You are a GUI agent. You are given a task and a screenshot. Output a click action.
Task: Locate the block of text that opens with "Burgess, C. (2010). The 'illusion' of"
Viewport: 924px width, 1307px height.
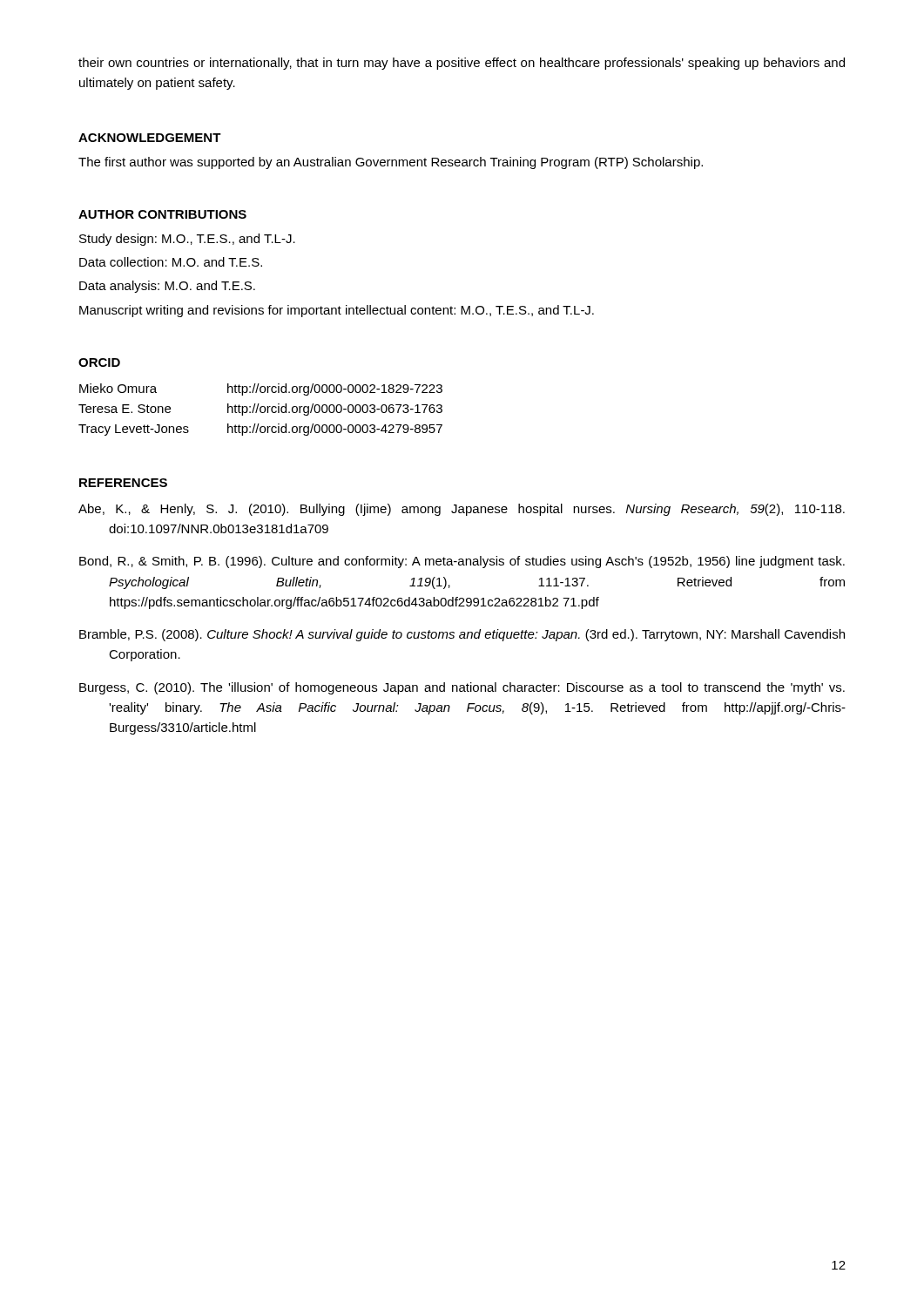(x=462, y=707)
